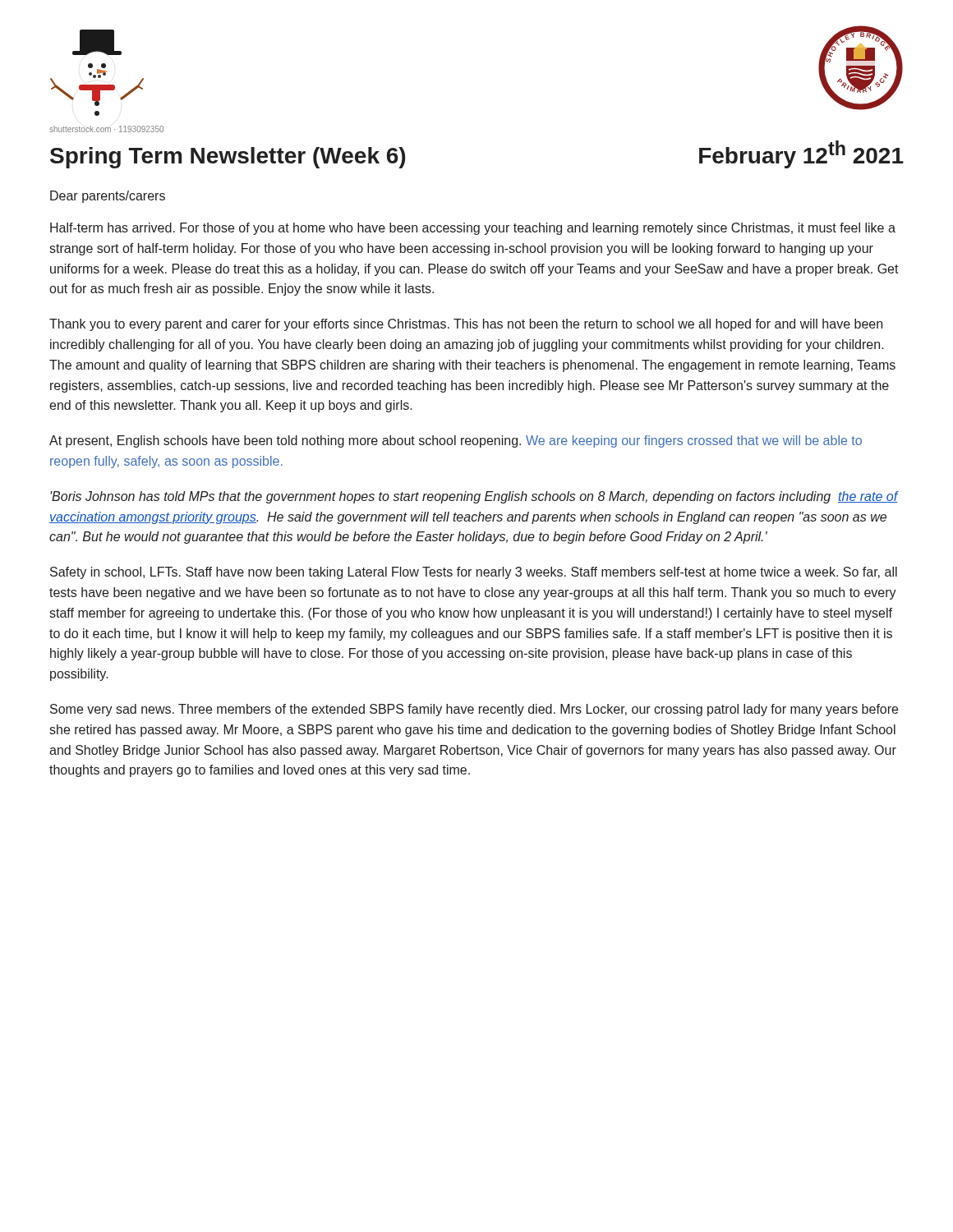Image resolution: width=953 pixels, height=1232 pixels.
Task: Click on the text starting "February 12th 2021"
Action: (x=801, y=153)
